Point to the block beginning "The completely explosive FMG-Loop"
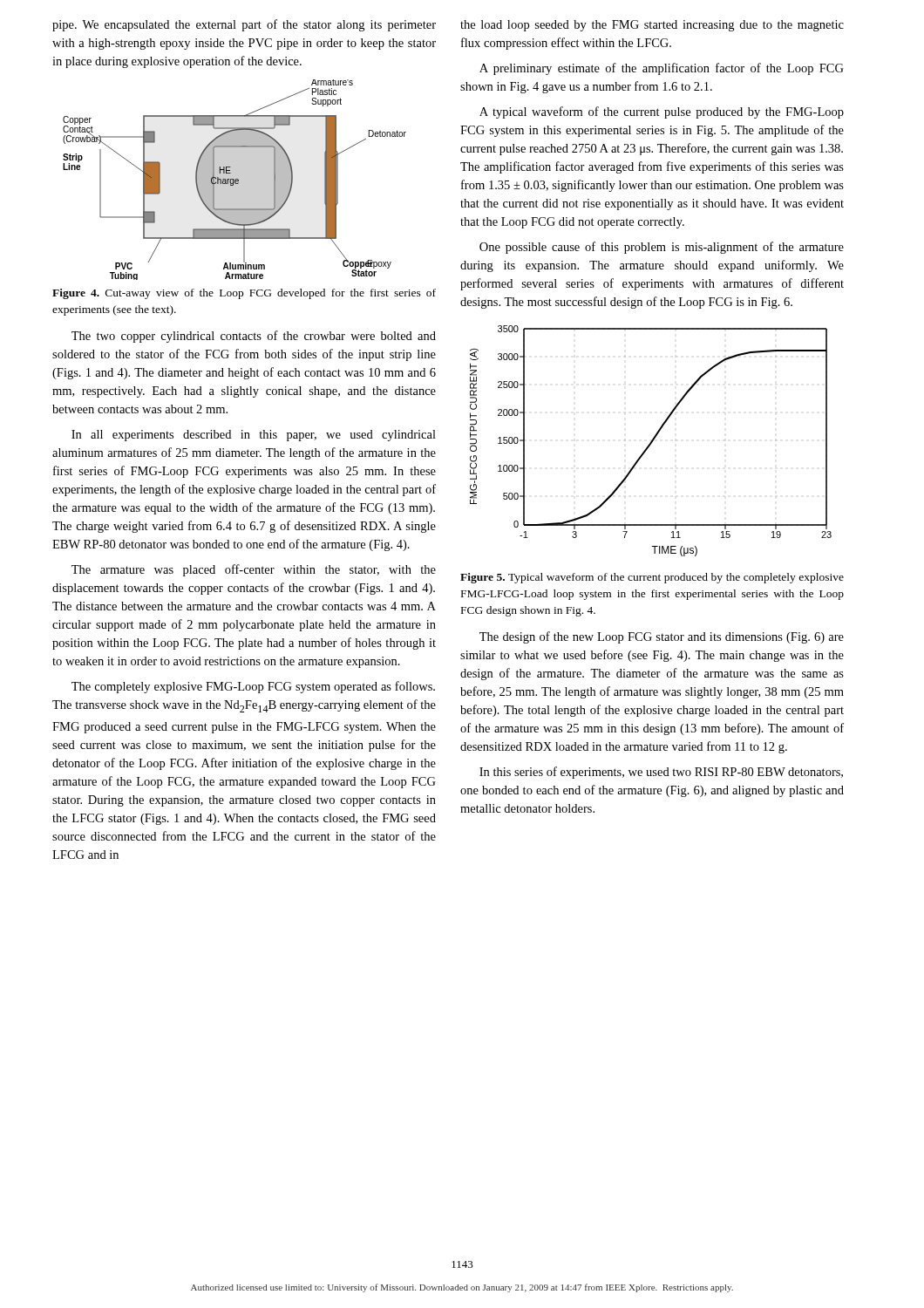Screen dimensions: 1308x924 pos(244,771)
